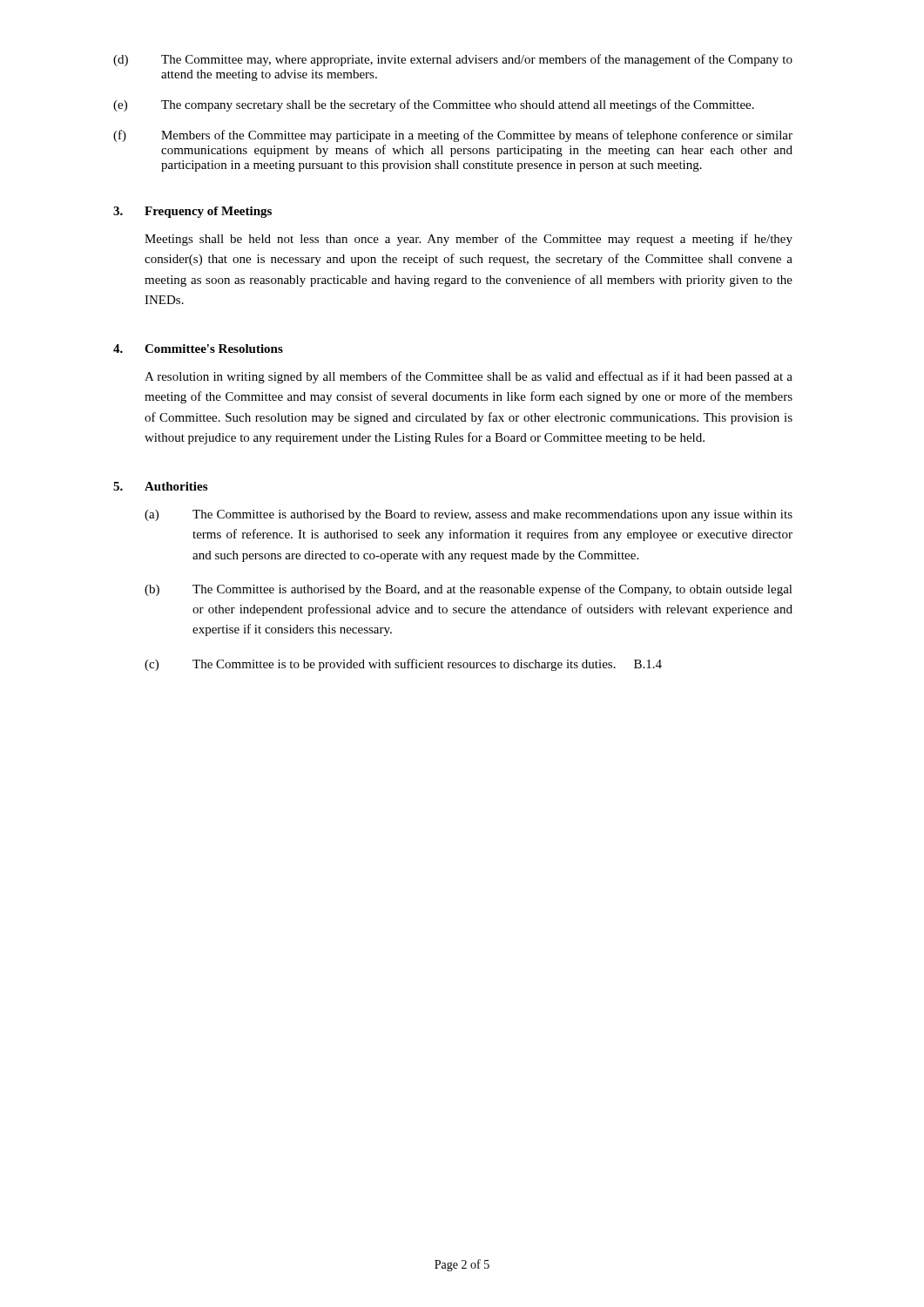Image resolution: width=924 pixels, height=1307 pixels.
Task: Where is the passage that starts "(d) The Committee"?
Action: pyautogui.click(x=453, y=67)
